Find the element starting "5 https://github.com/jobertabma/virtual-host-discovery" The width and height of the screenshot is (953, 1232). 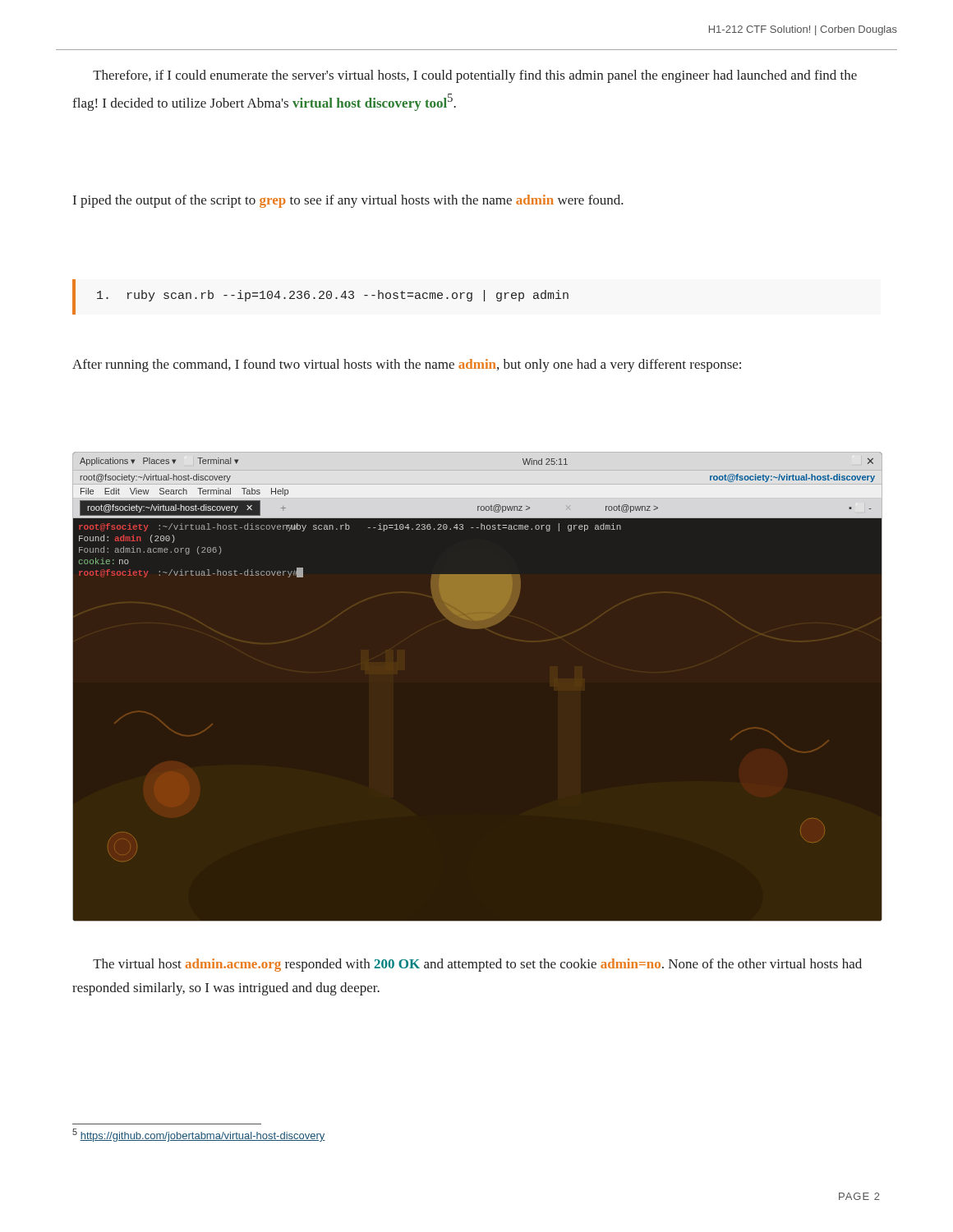tap(199, 1134)
